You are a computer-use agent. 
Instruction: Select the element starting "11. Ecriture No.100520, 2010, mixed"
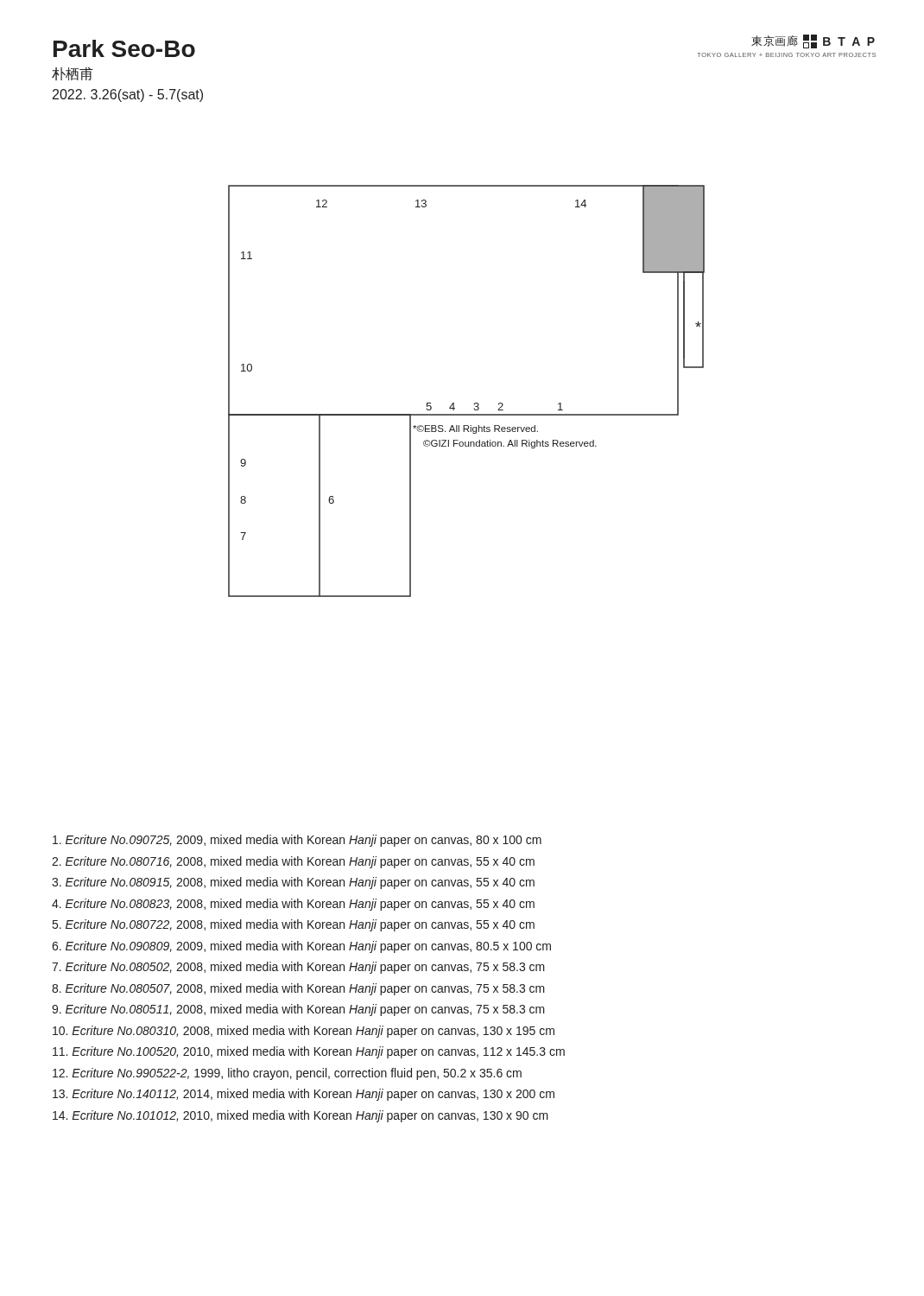coord(309,1052)
